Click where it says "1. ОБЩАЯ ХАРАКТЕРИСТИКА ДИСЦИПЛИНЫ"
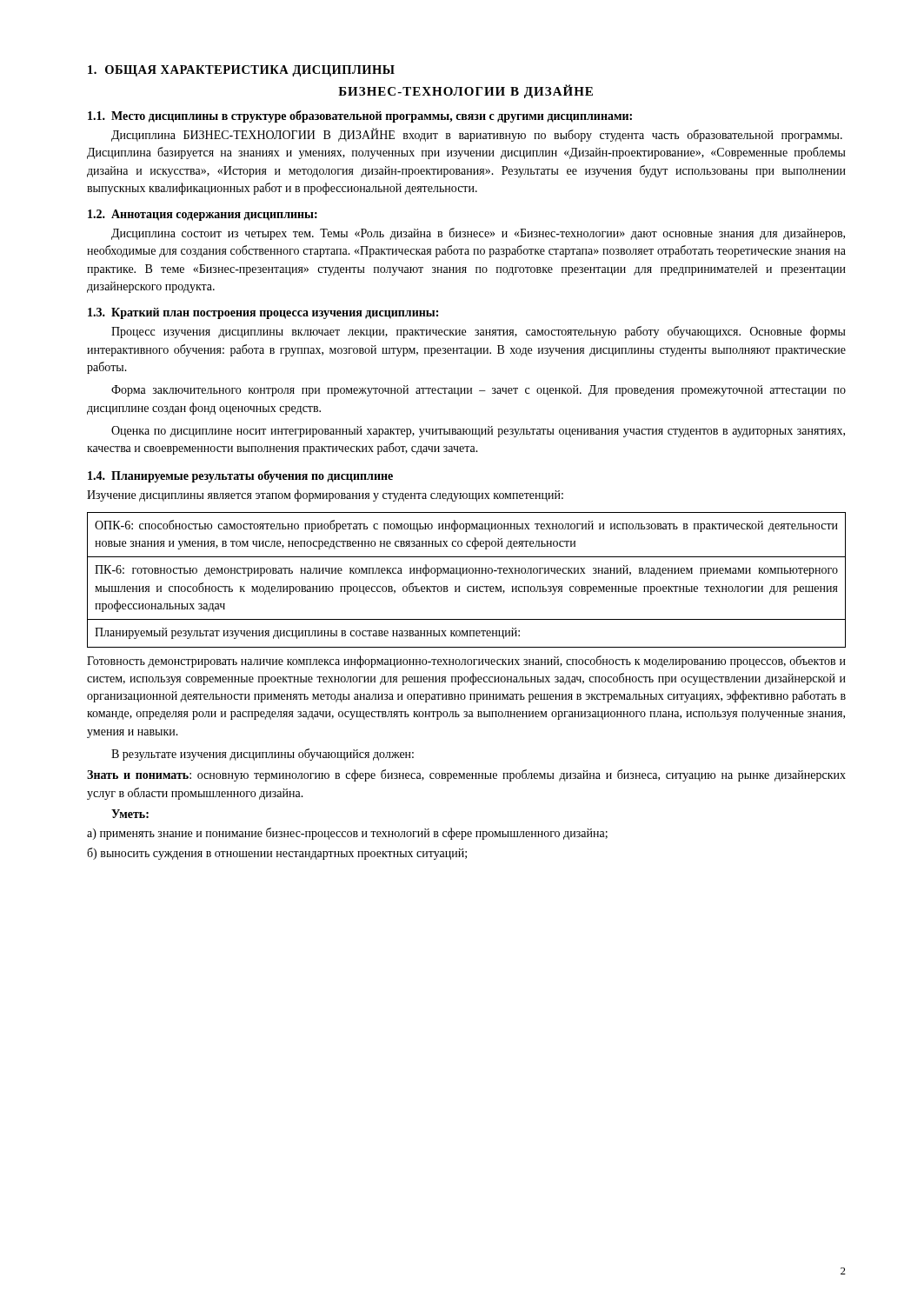 point(241,70)
